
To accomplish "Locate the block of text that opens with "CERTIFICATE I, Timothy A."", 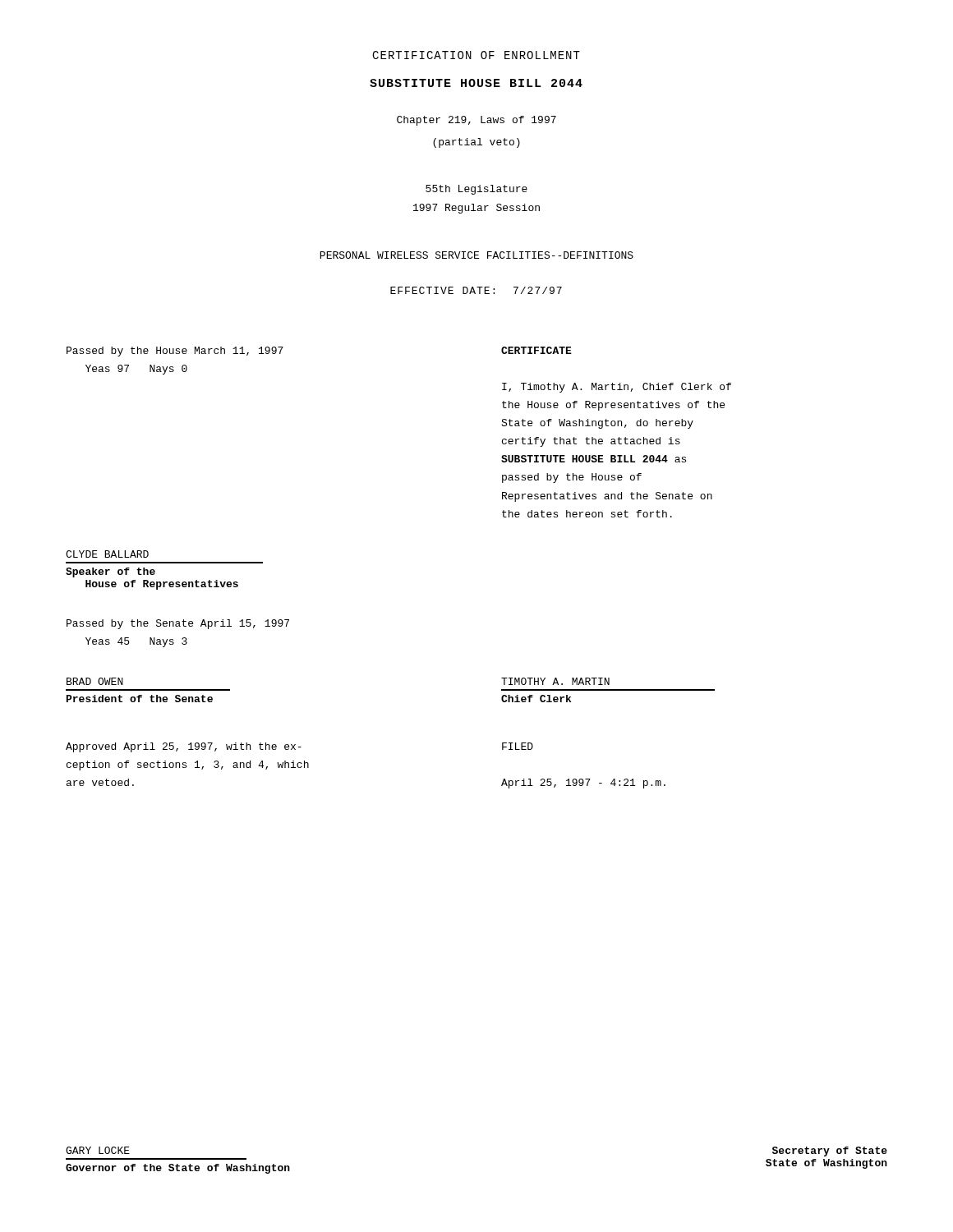I will [617, 433].
